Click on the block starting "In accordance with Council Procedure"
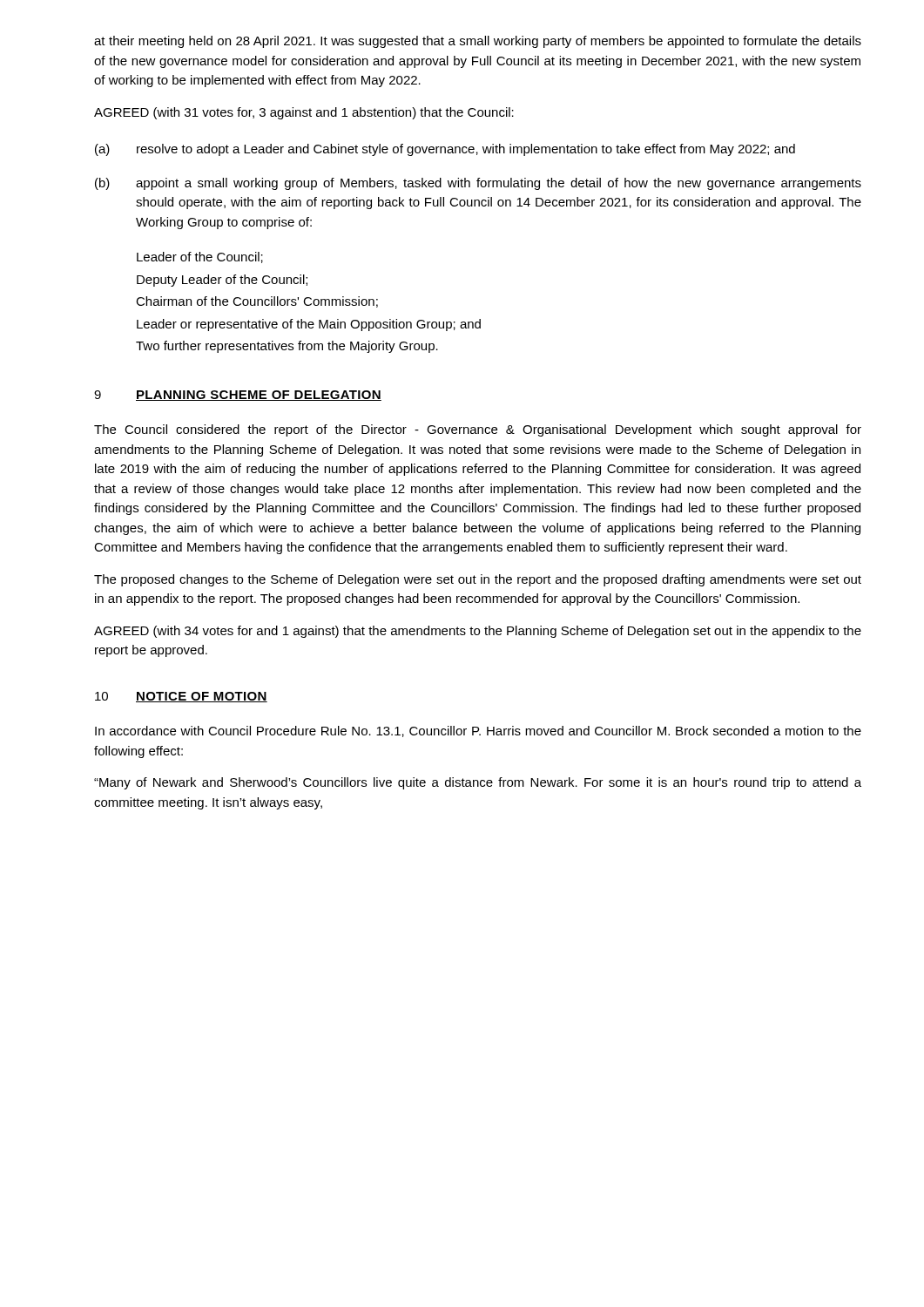Viewport: 924px width, 1307px height. (x=478, y=740)
